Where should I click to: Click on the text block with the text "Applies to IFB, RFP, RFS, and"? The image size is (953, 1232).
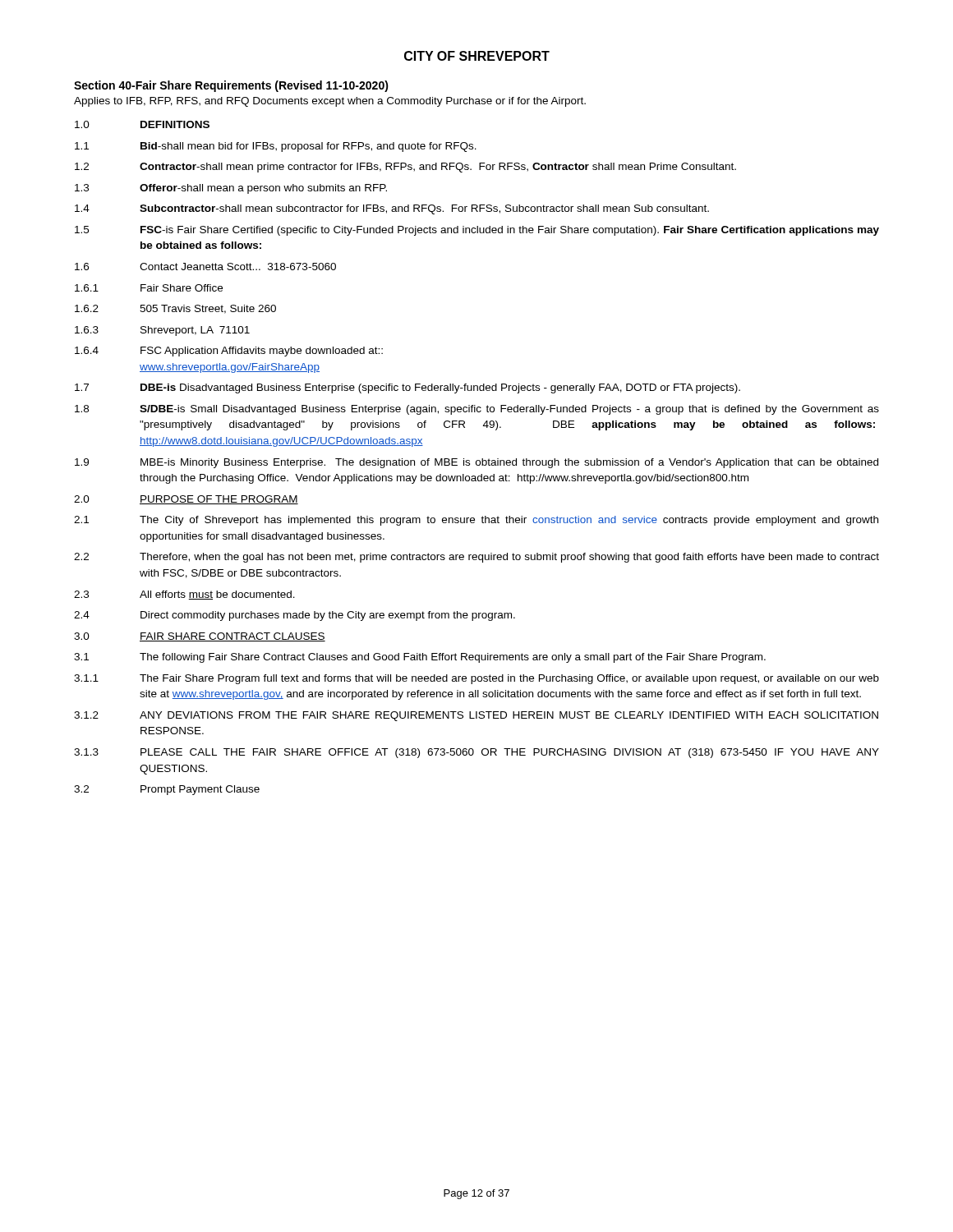point(330,101)
